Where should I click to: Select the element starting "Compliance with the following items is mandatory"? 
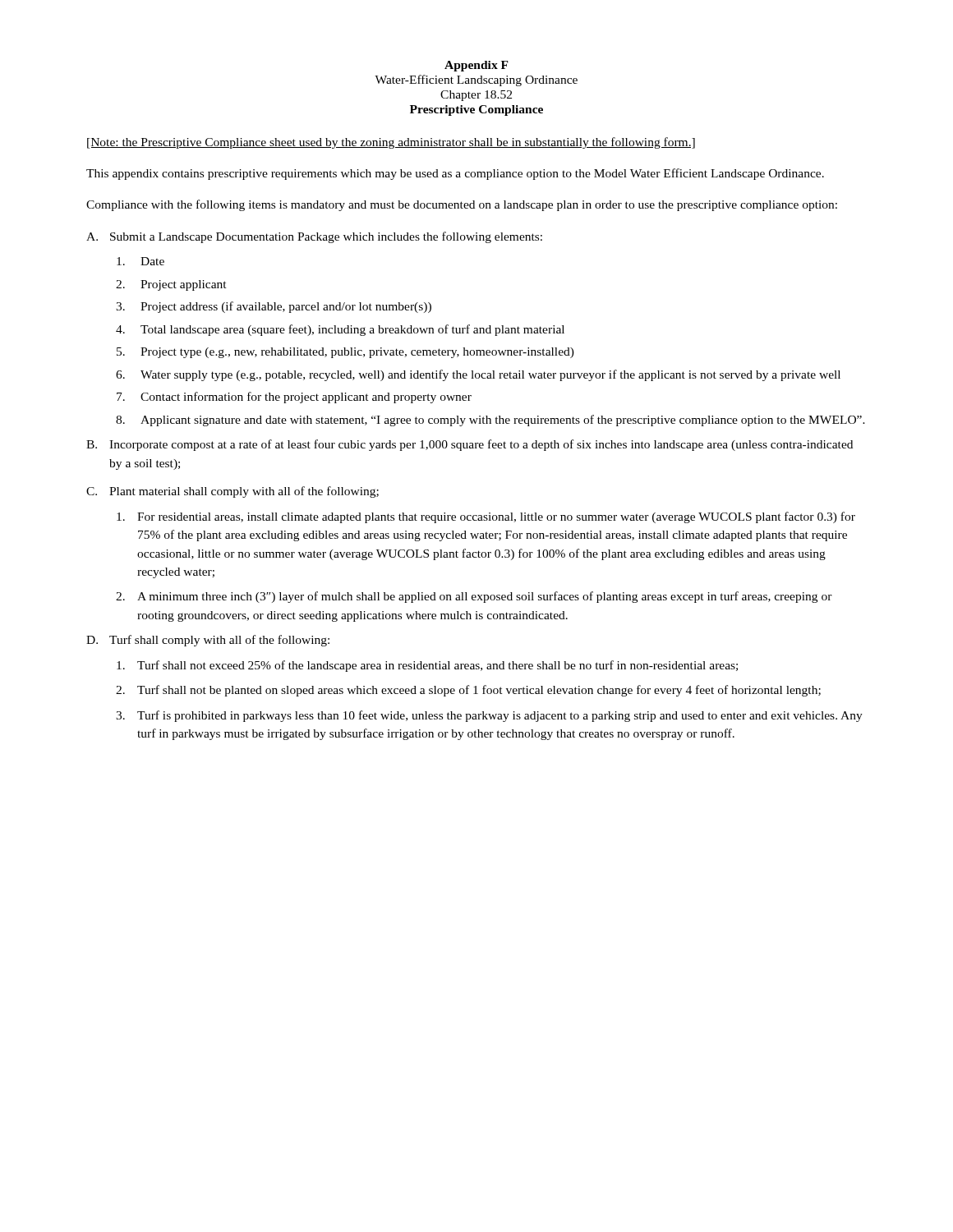tap(462, 204)
